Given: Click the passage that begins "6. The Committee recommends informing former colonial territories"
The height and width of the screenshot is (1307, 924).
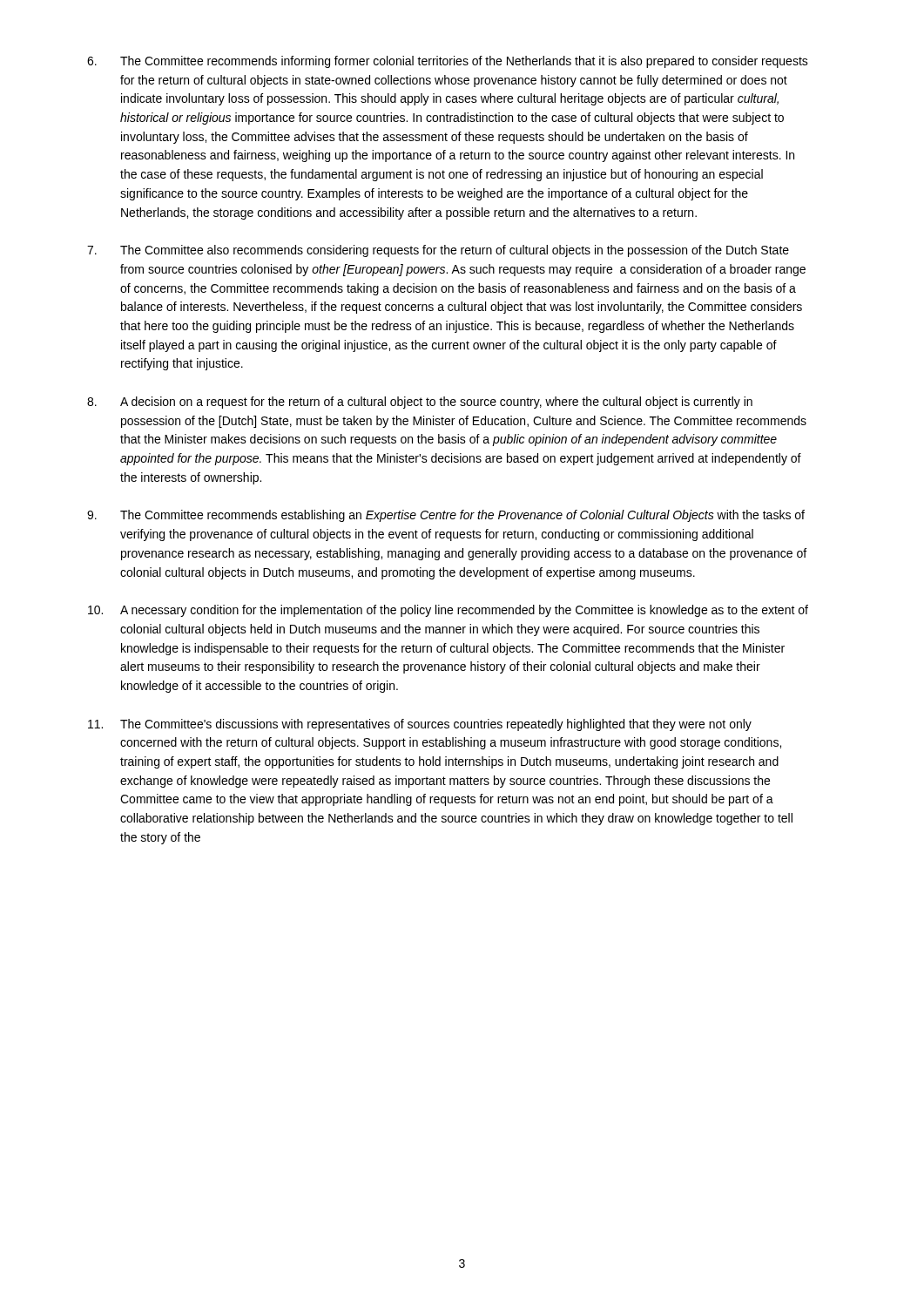Looking at the screenshot, I should (449, 137).
